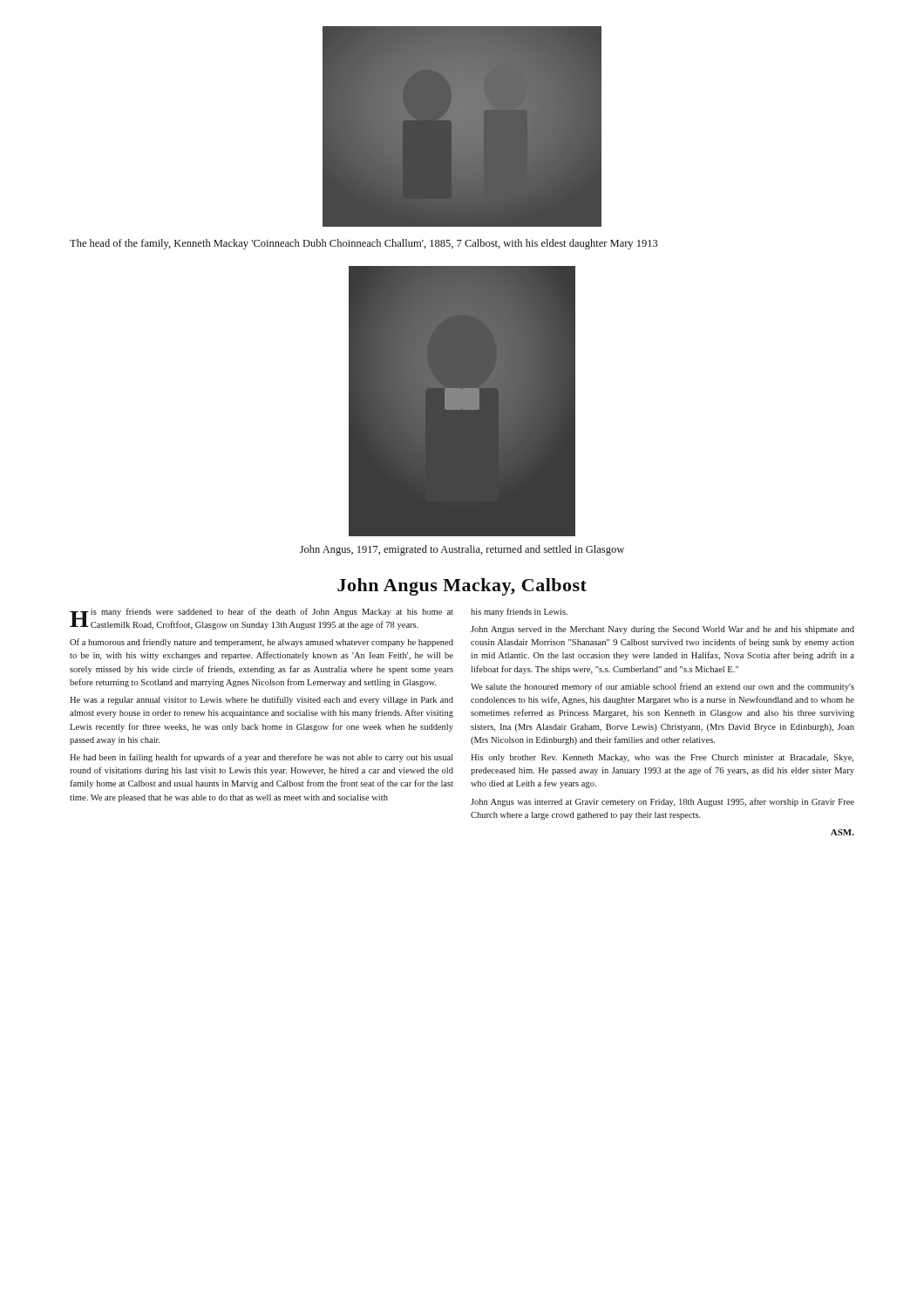
Task: Find the block on this page that starts "His many friends were saddened to"
Action: pyautogui.click(x=262, y=704)
